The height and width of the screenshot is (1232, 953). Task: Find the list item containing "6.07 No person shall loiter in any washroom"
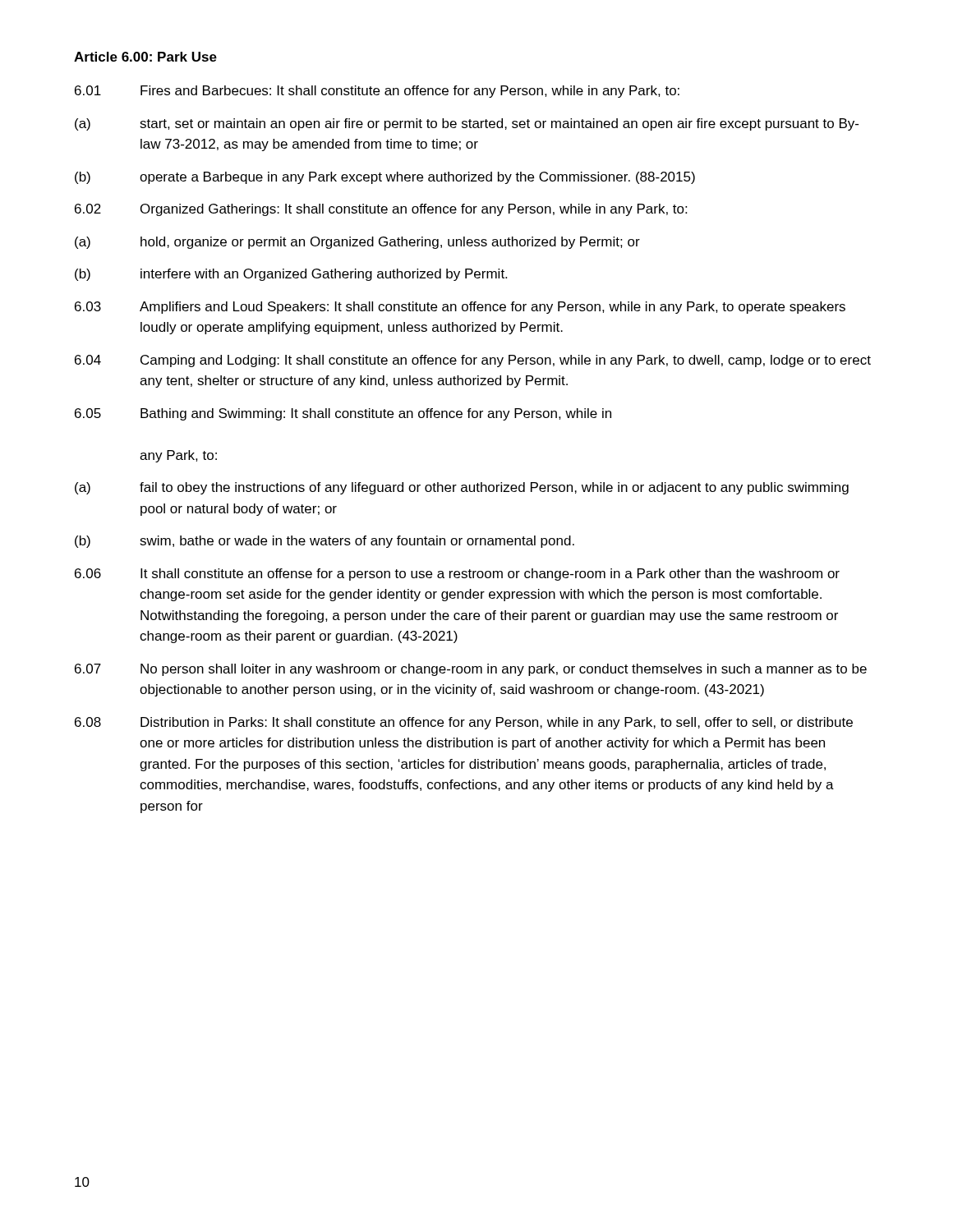(x=476, y=679)
